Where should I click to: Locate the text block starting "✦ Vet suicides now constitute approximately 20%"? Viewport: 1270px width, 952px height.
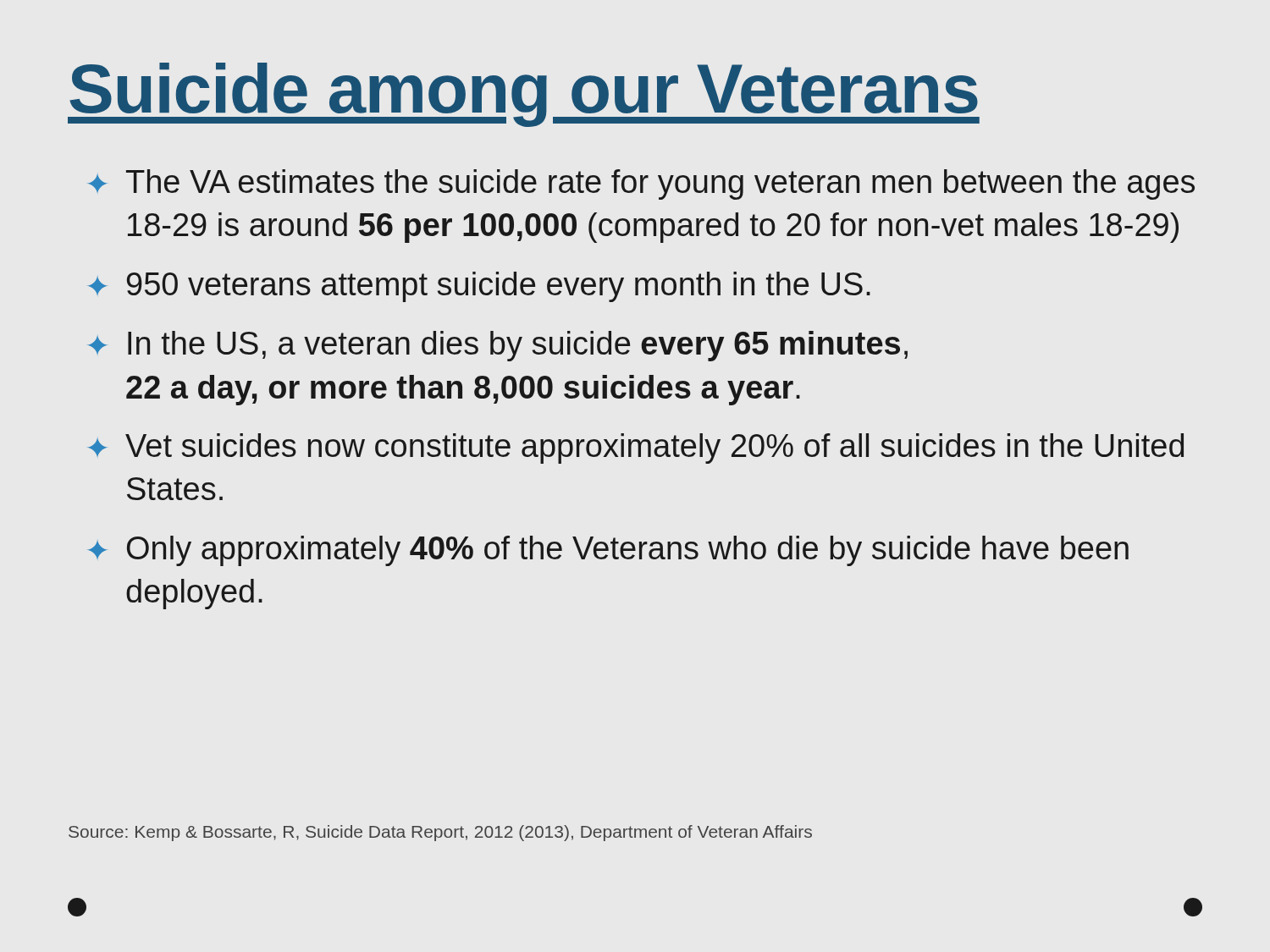[644, 468]
